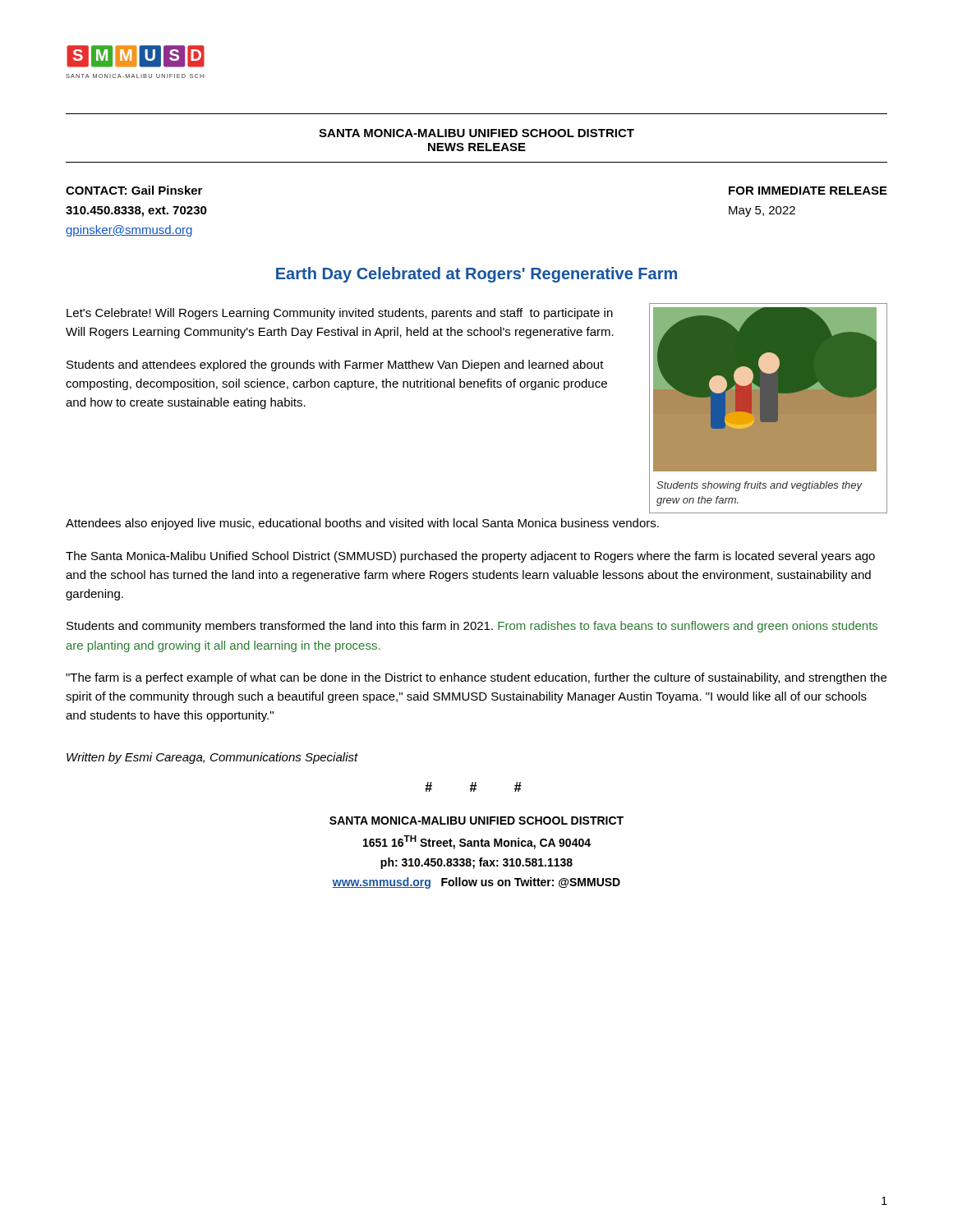This screenshot has width=953, height=1232.
Task: Click on the element starting "Written by Esmi Careaga, Communications Specialist"
Action: (212, 757)
